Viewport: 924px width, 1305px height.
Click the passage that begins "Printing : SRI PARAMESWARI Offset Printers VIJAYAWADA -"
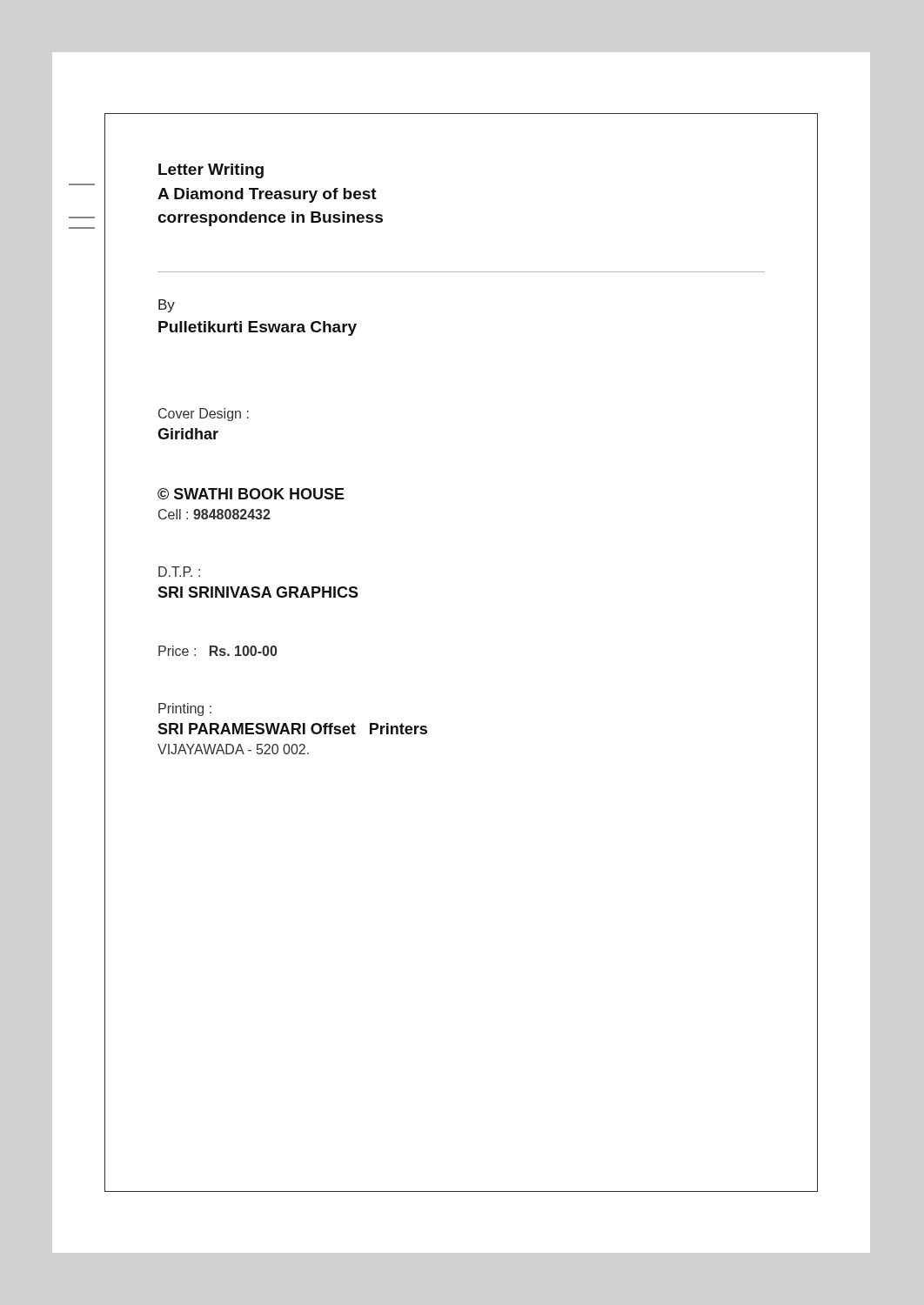click(185, 709)
